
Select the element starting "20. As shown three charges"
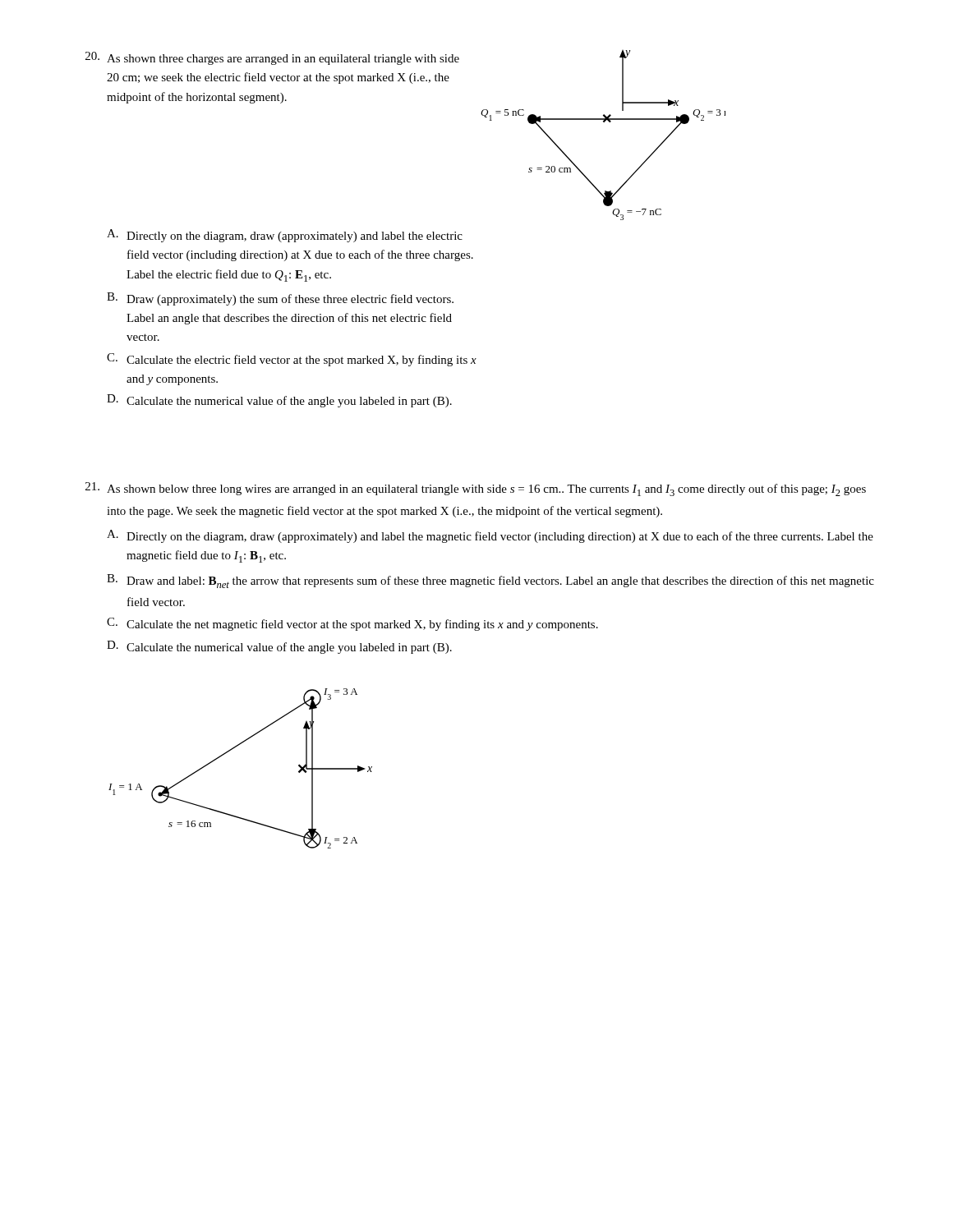tap(405, 229)
